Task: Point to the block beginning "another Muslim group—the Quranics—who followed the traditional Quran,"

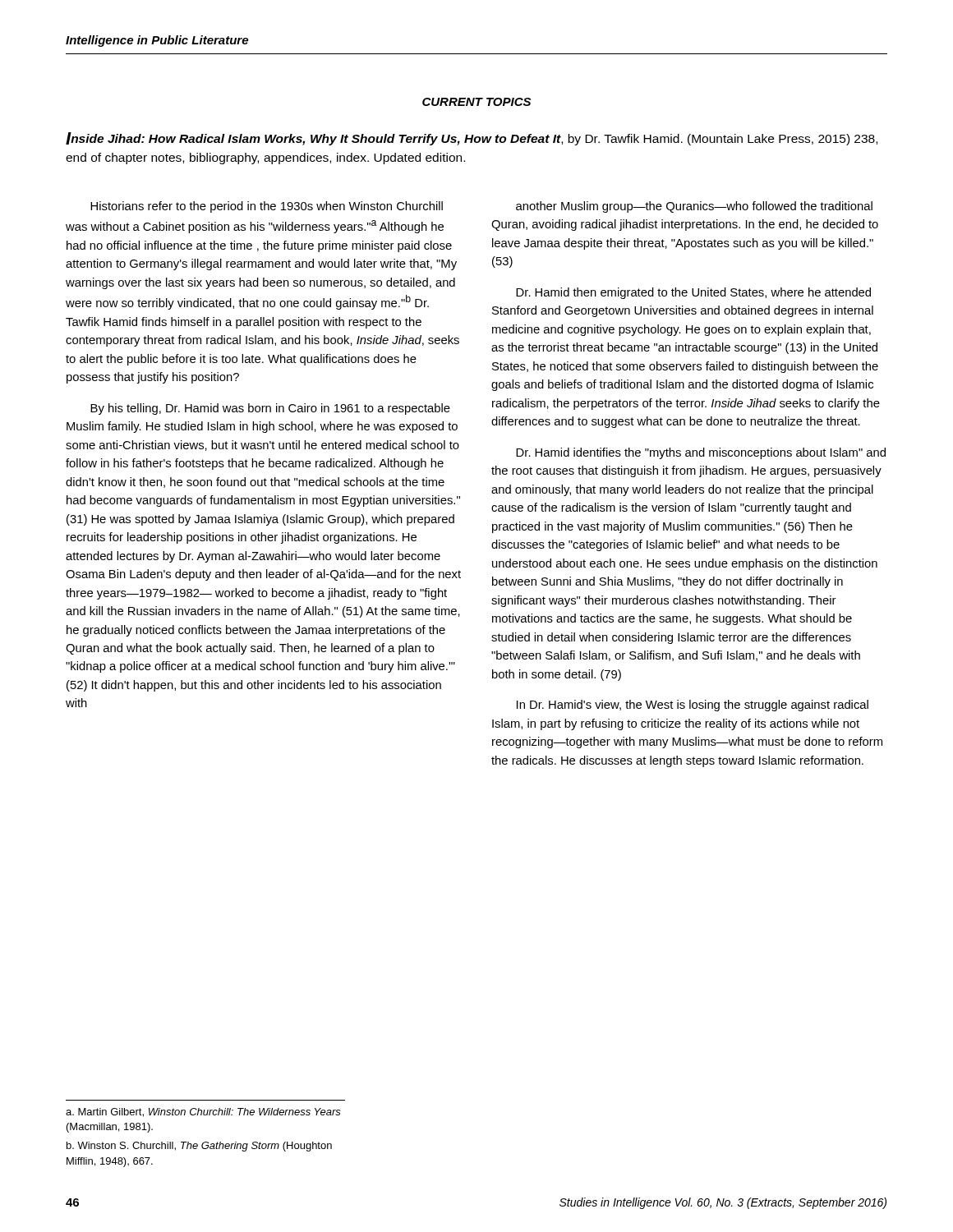Action: click(689, 234)
